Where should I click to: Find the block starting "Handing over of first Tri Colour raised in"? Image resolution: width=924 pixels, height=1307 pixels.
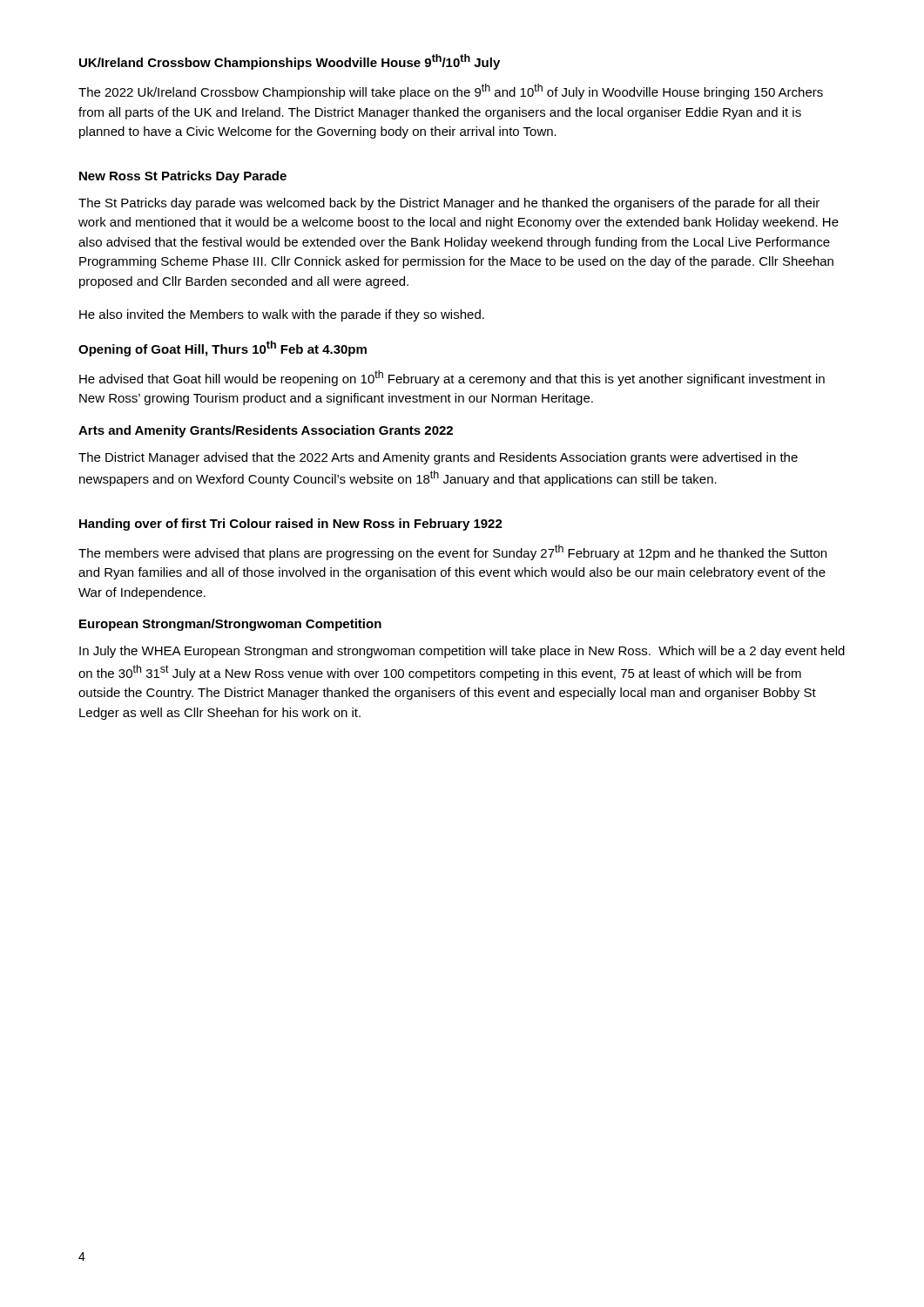290,523
